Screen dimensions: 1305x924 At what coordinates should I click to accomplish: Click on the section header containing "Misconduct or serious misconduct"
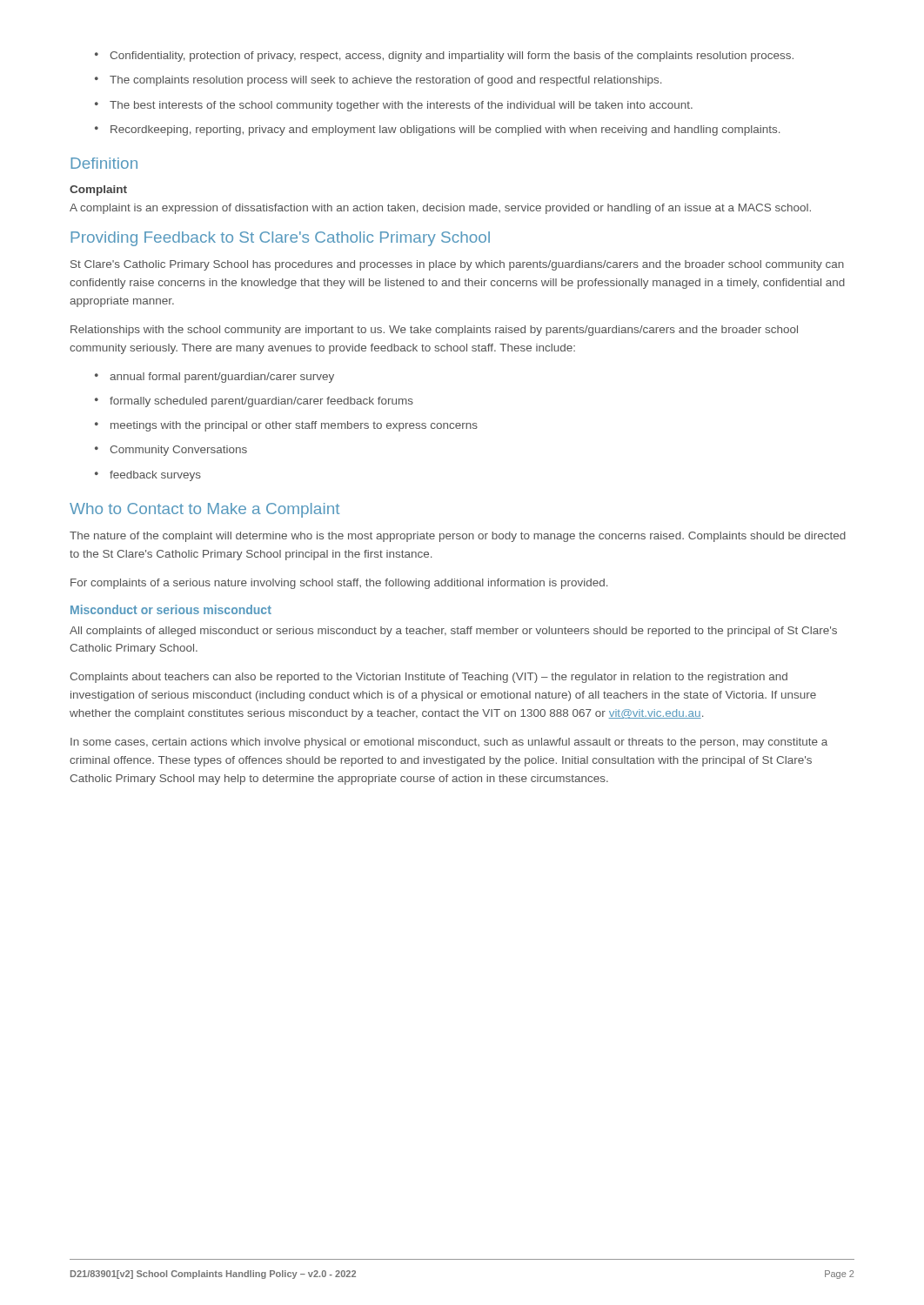[170, 610]
